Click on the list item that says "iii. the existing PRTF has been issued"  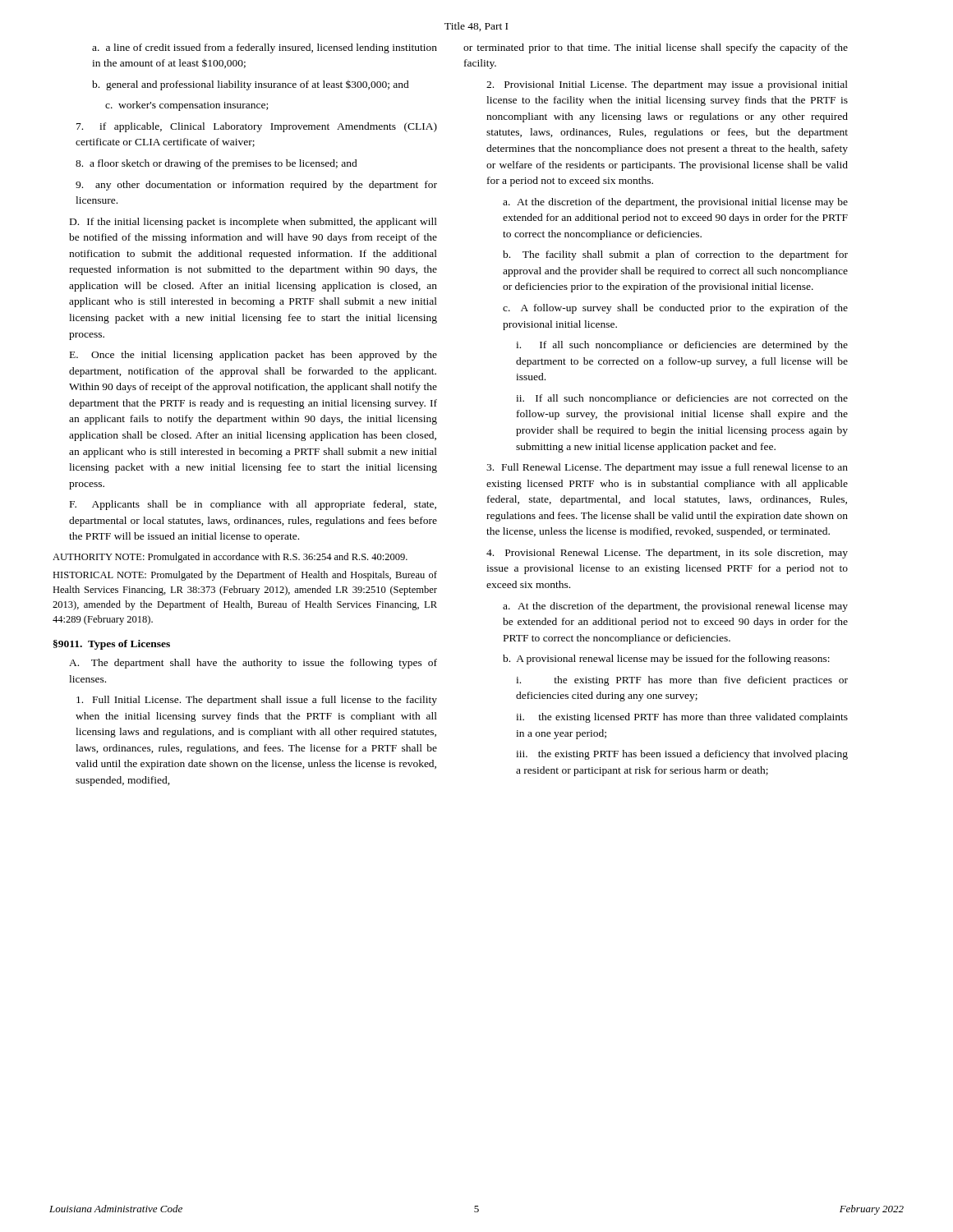pos(682,762)
